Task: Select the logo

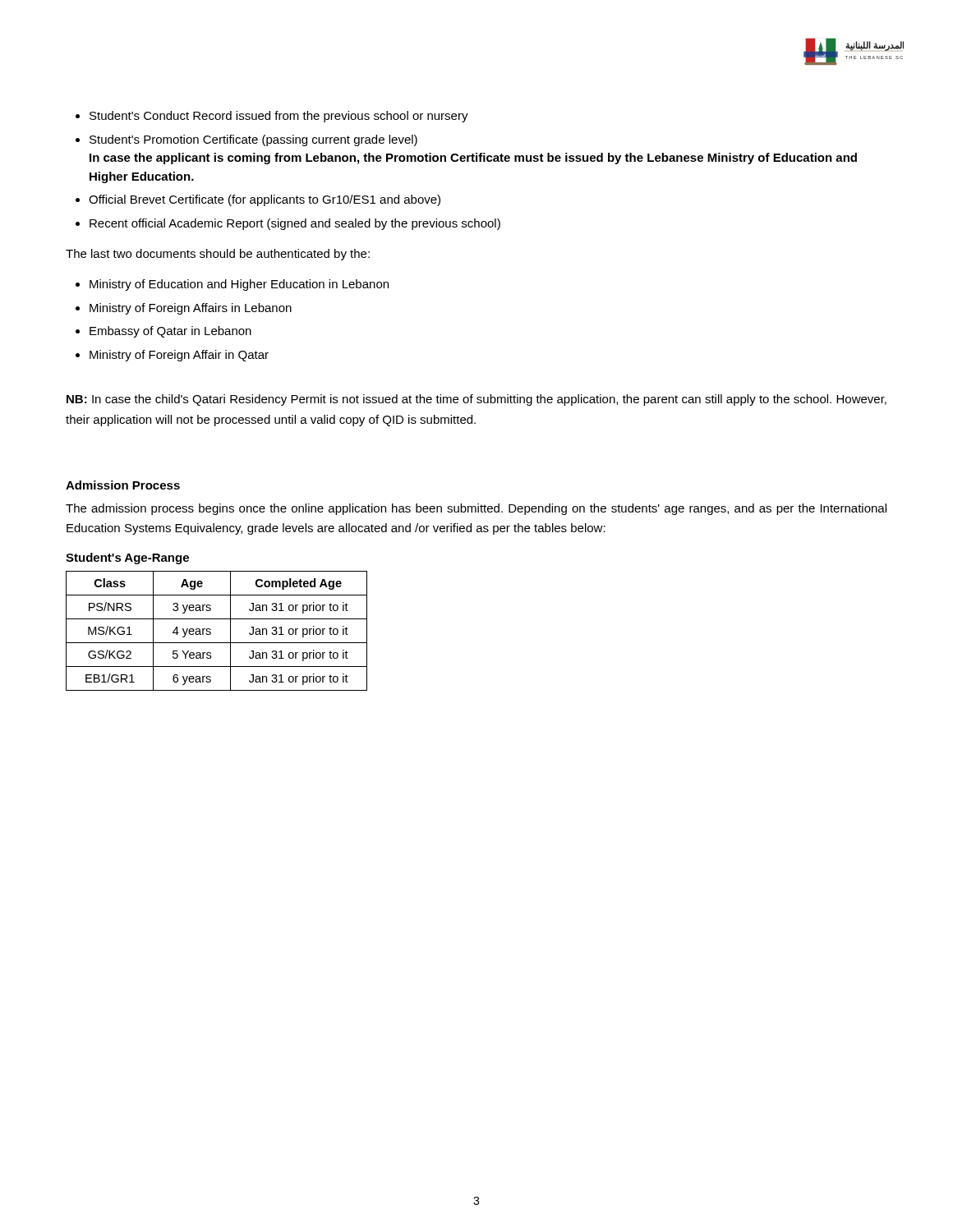Action: (x=850, y=53)
